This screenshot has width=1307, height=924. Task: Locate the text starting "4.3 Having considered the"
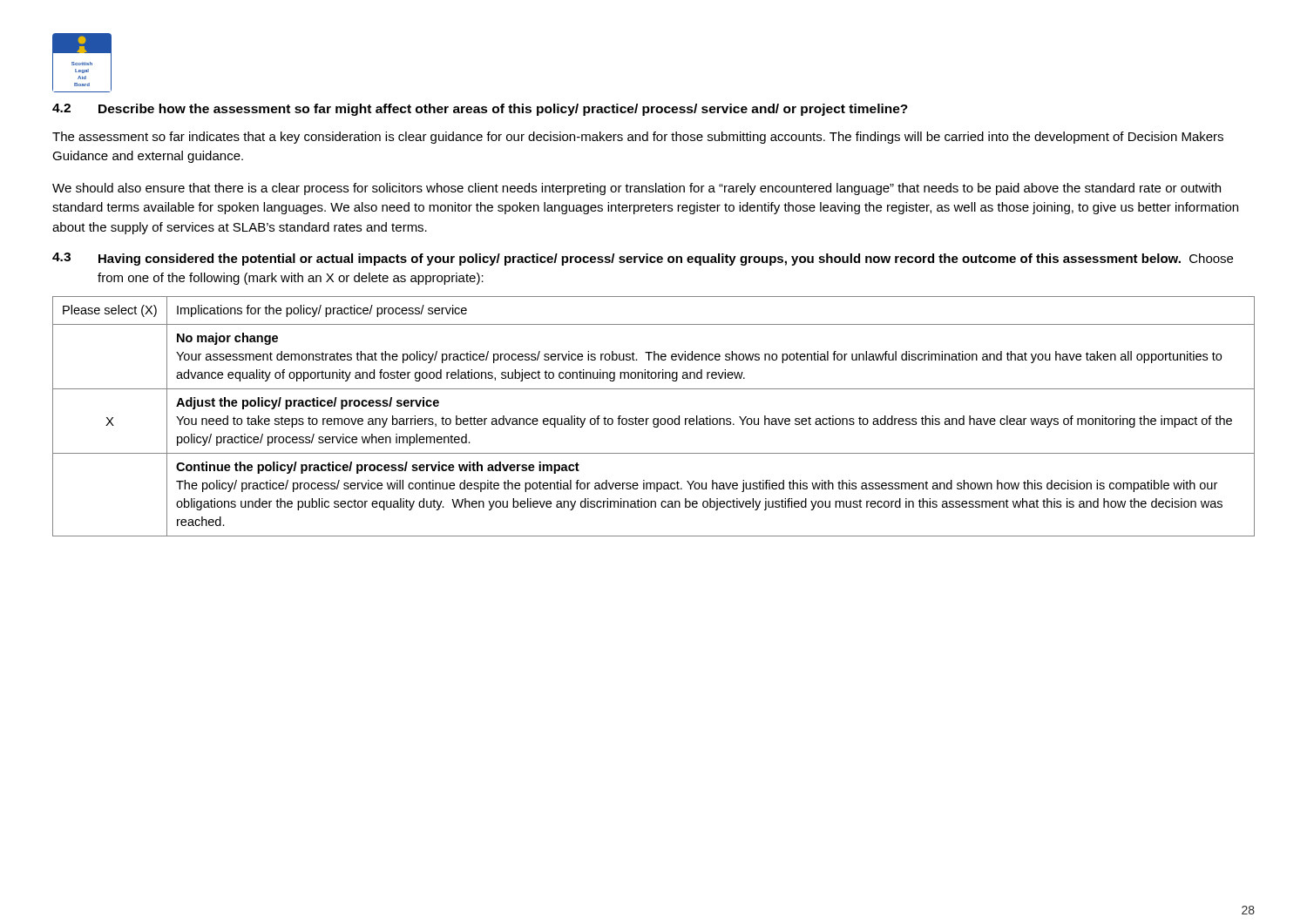(654, 268)
